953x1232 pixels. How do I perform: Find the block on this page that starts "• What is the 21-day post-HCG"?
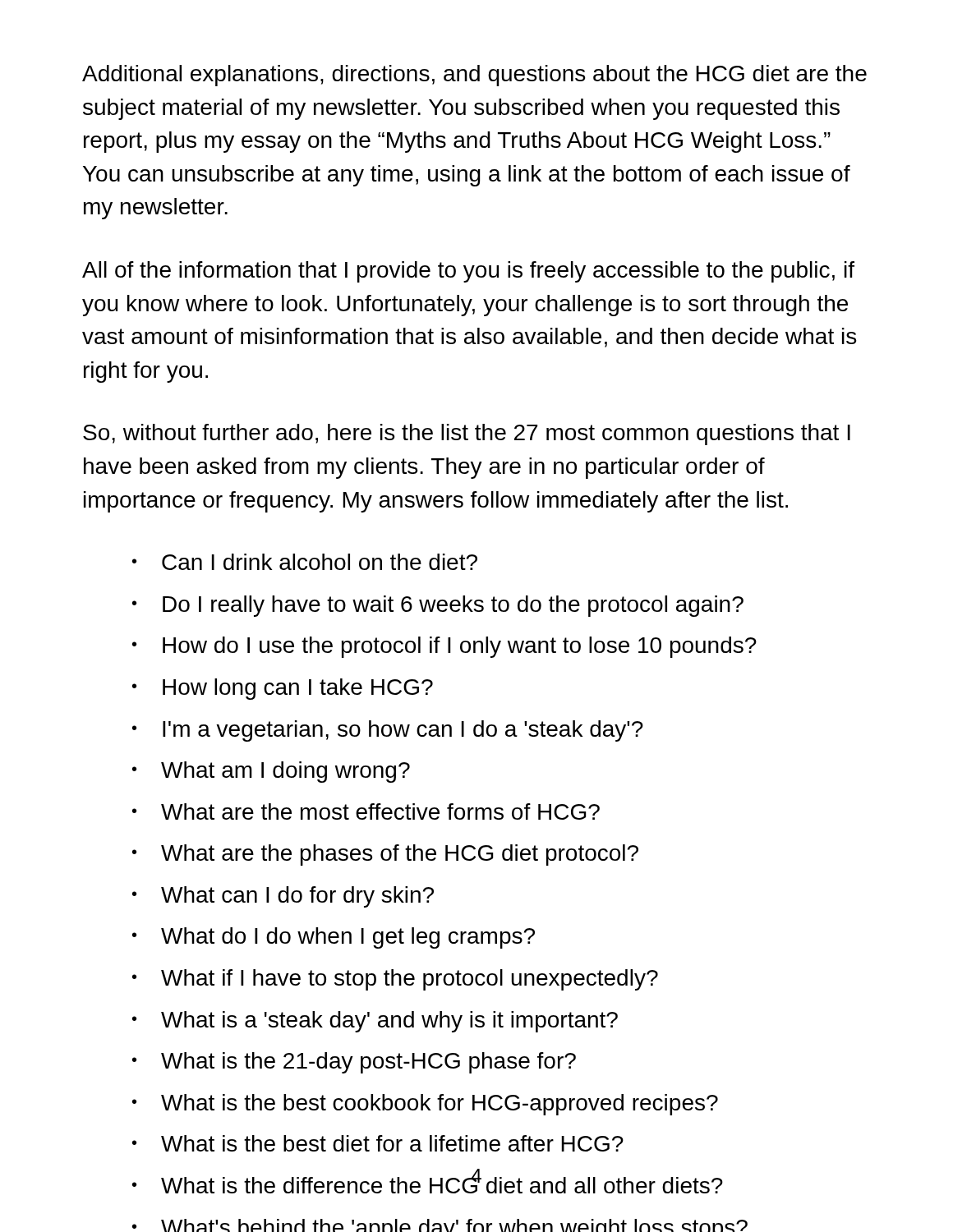pyautogui.click(x=354, y=1062)
